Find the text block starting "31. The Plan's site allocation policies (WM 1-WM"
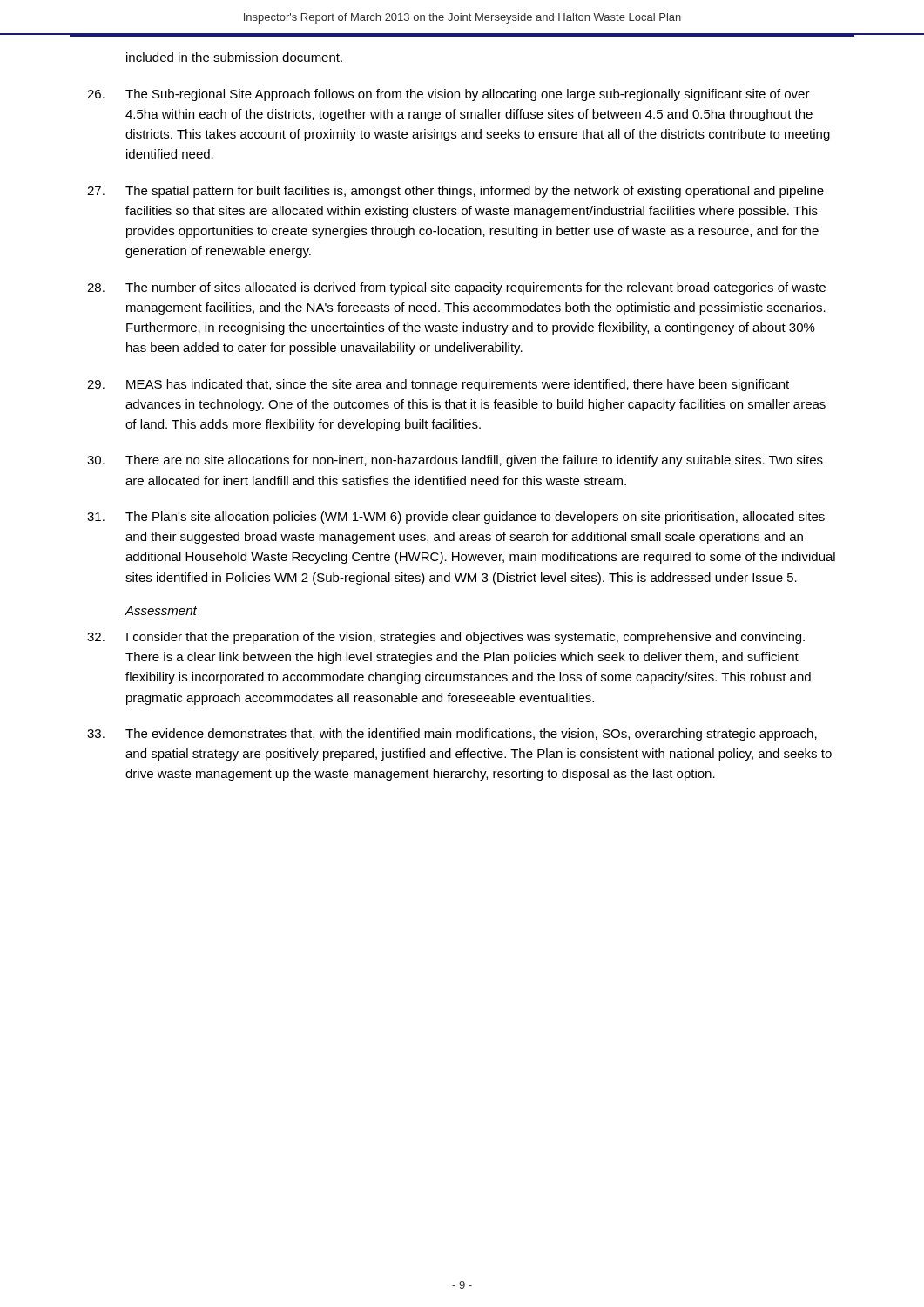924x1307 pixels. [x=462, y=547]
